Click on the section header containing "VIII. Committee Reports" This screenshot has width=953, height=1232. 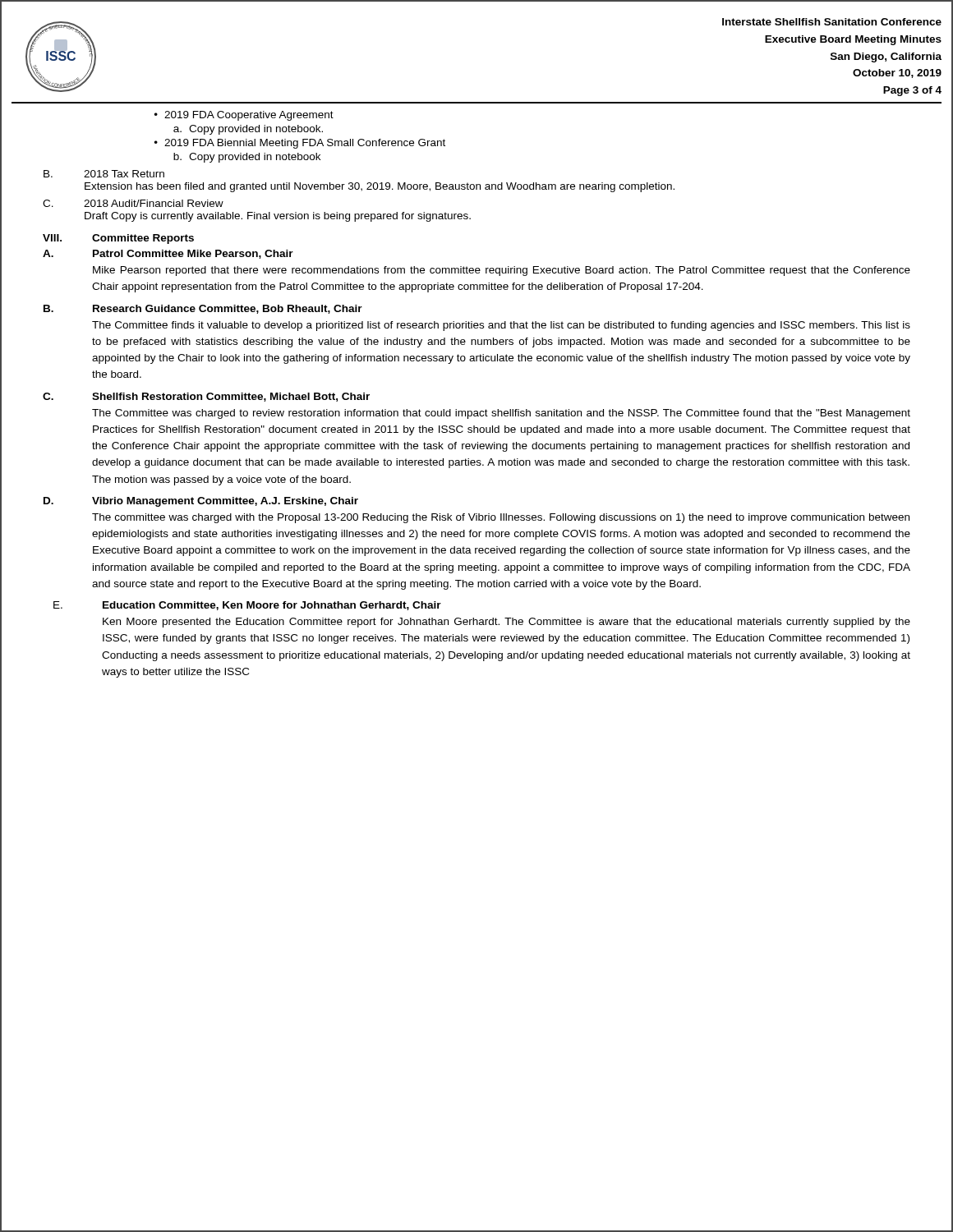119,238
